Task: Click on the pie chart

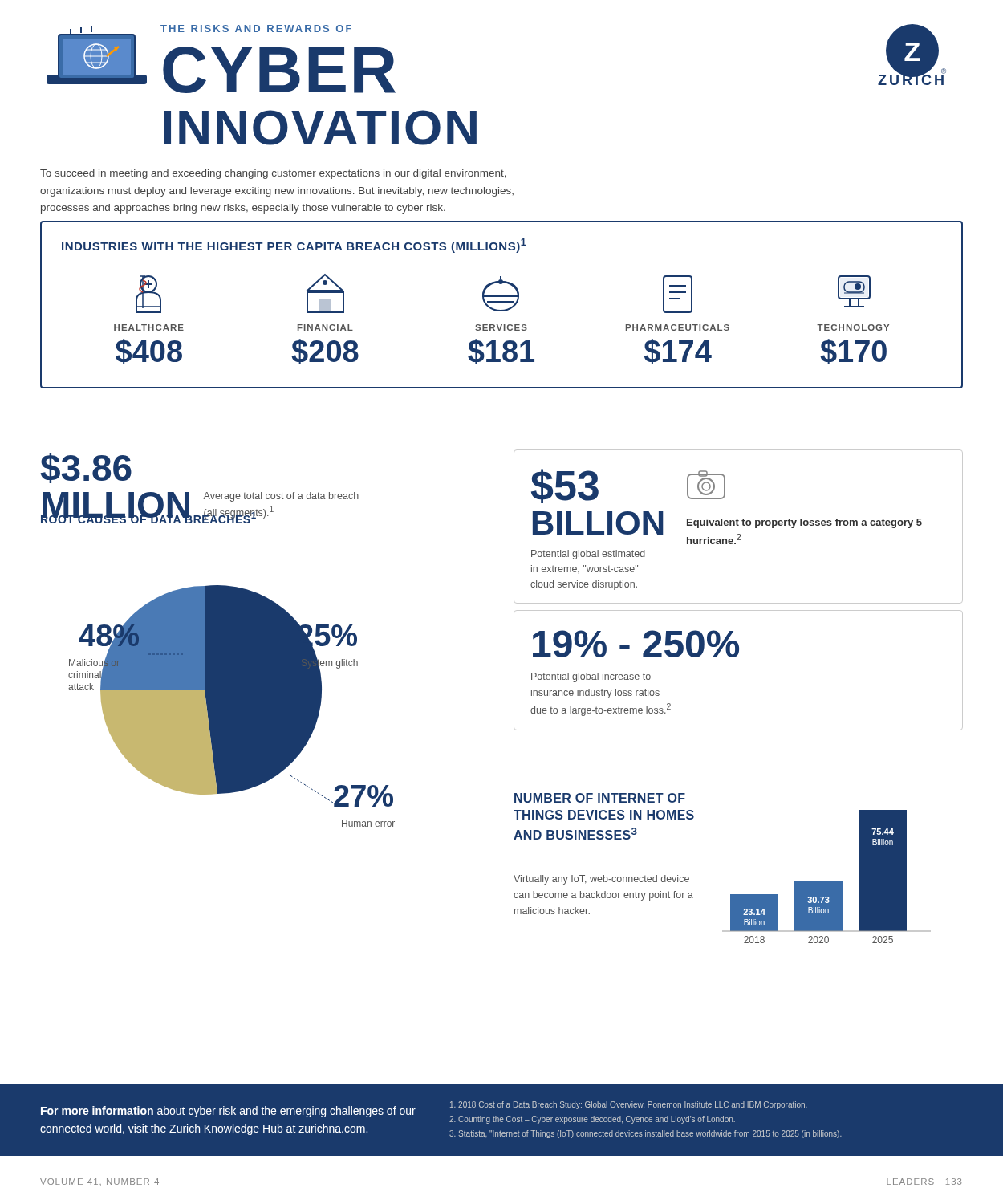Action: coord(257,686)
